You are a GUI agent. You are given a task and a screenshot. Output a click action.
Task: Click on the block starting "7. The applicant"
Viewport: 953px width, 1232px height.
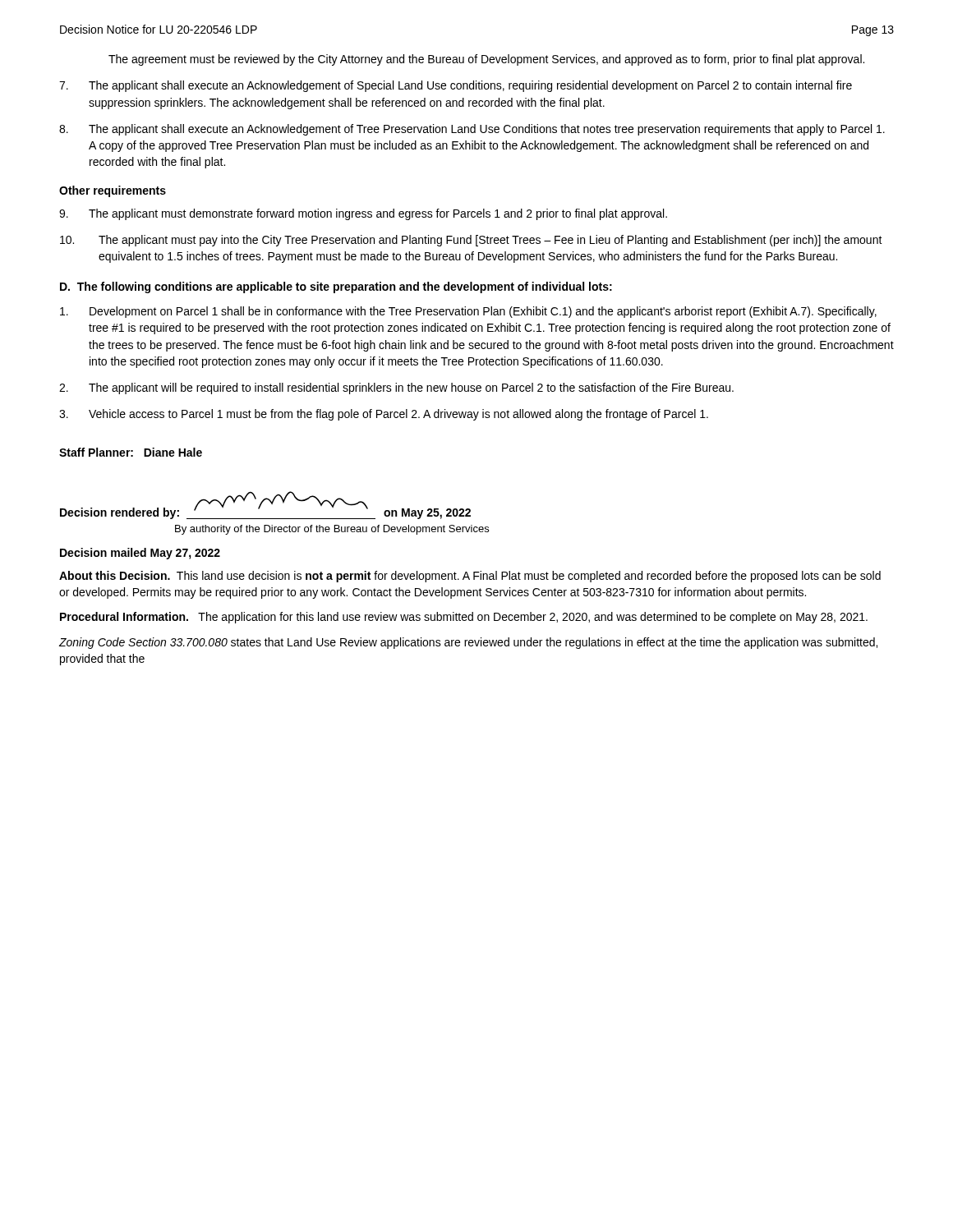click(x=476, y=94)
